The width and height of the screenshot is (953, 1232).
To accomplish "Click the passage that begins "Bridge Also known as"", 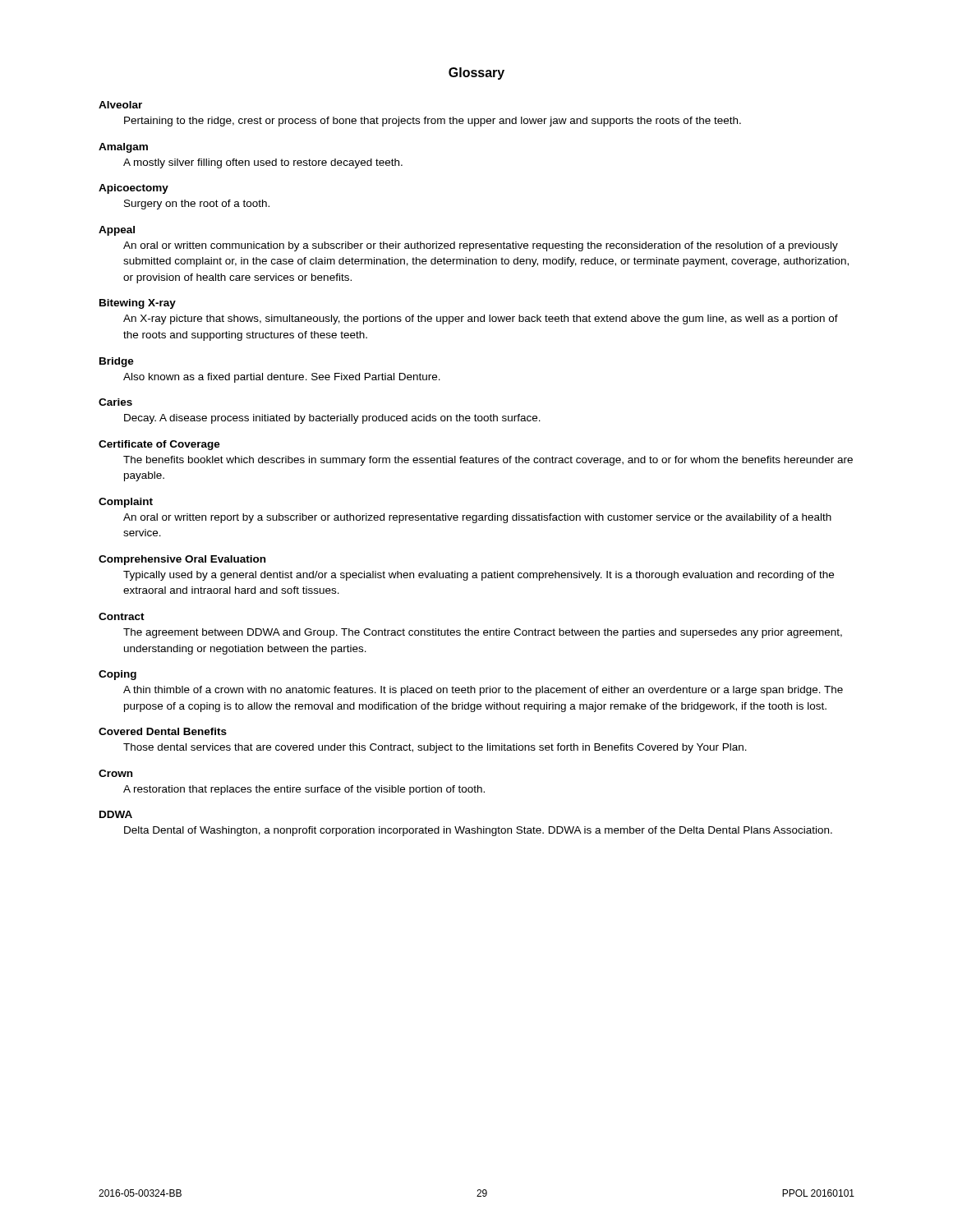I will point(117,362).
